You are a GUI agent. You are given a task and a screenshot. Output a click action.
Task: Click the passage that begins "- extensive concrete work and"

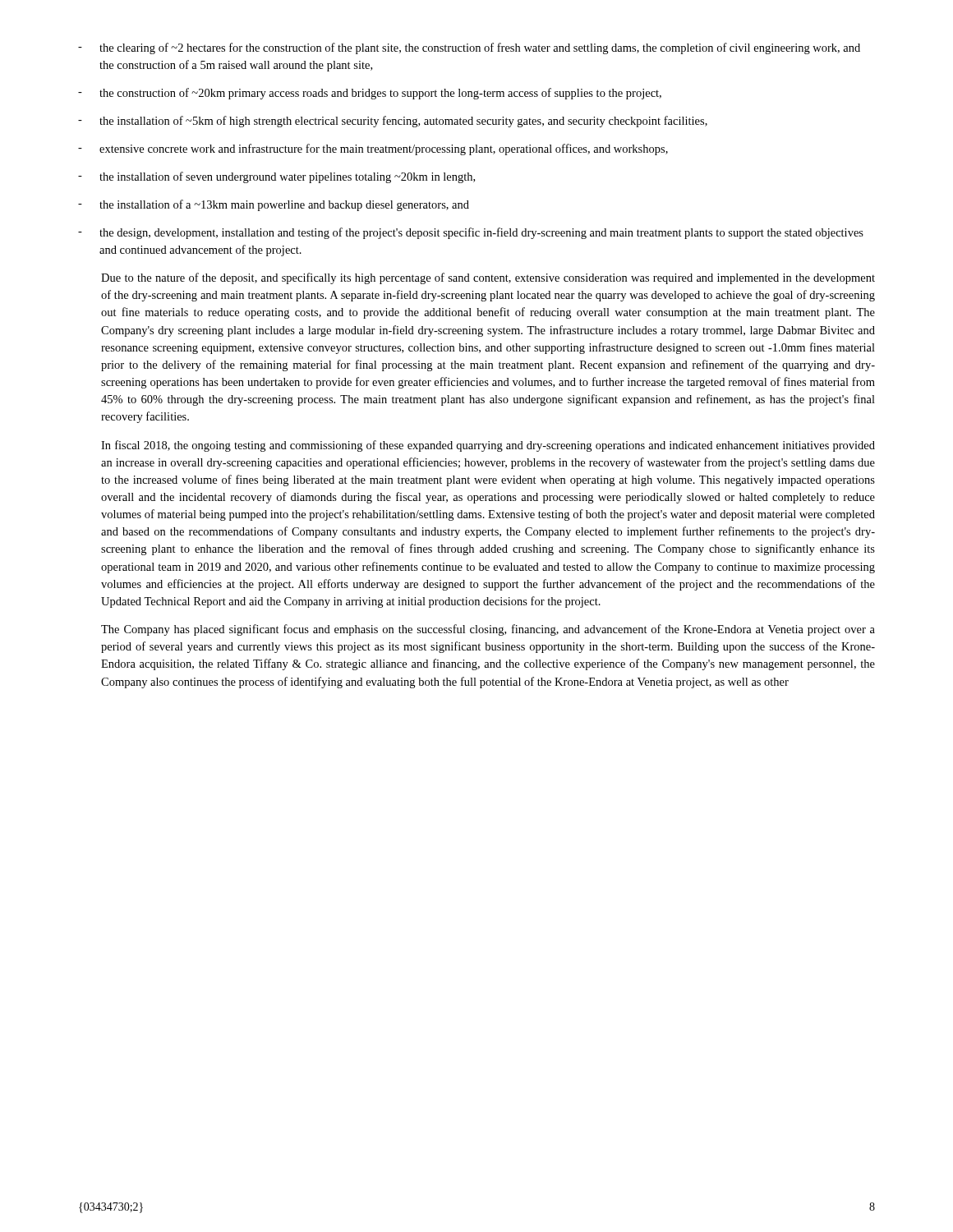pos(476,149)
